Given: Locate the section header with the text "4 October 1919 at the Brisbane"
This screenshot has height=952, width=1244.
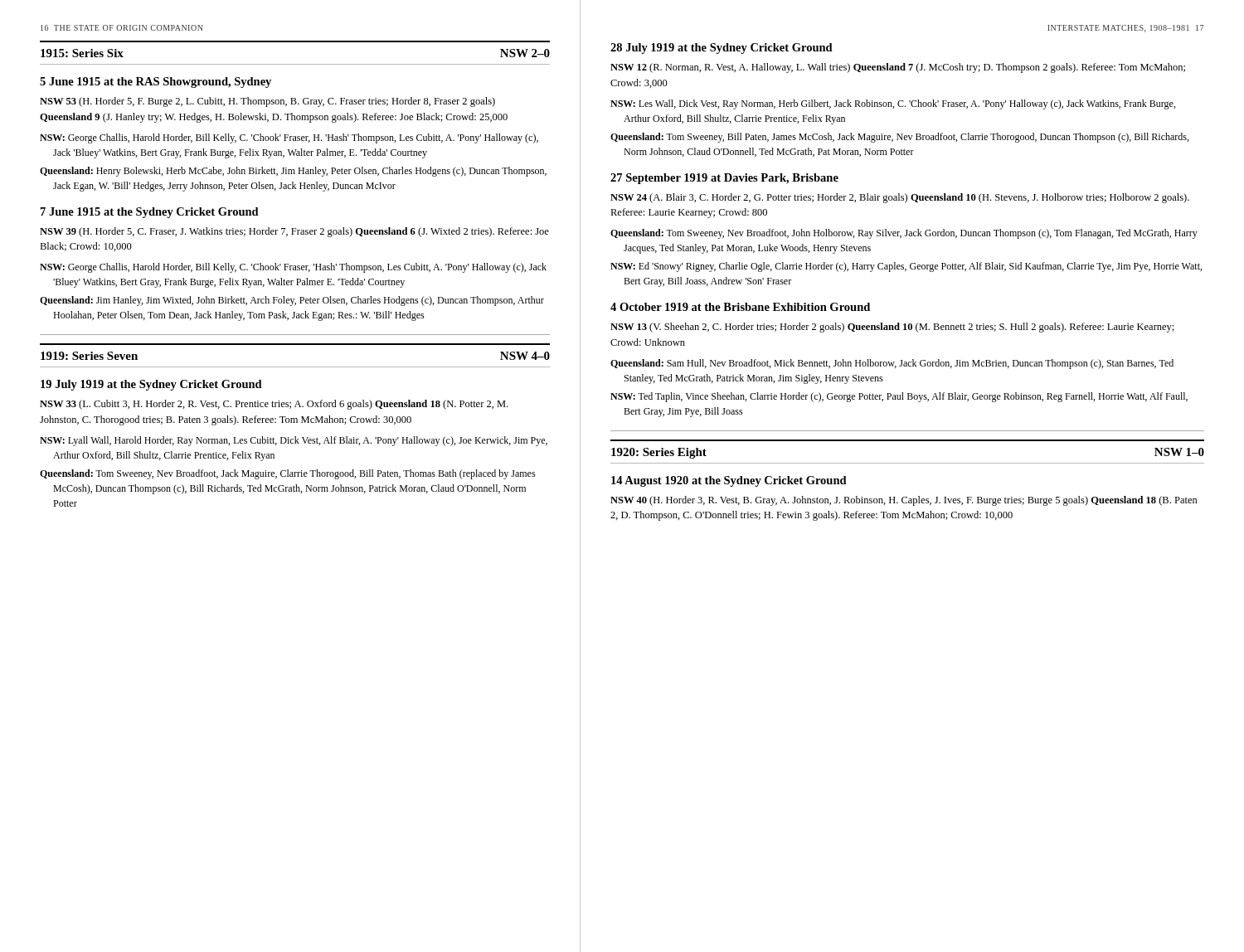Looking at the screenshot, I should [x=740, y=307].
